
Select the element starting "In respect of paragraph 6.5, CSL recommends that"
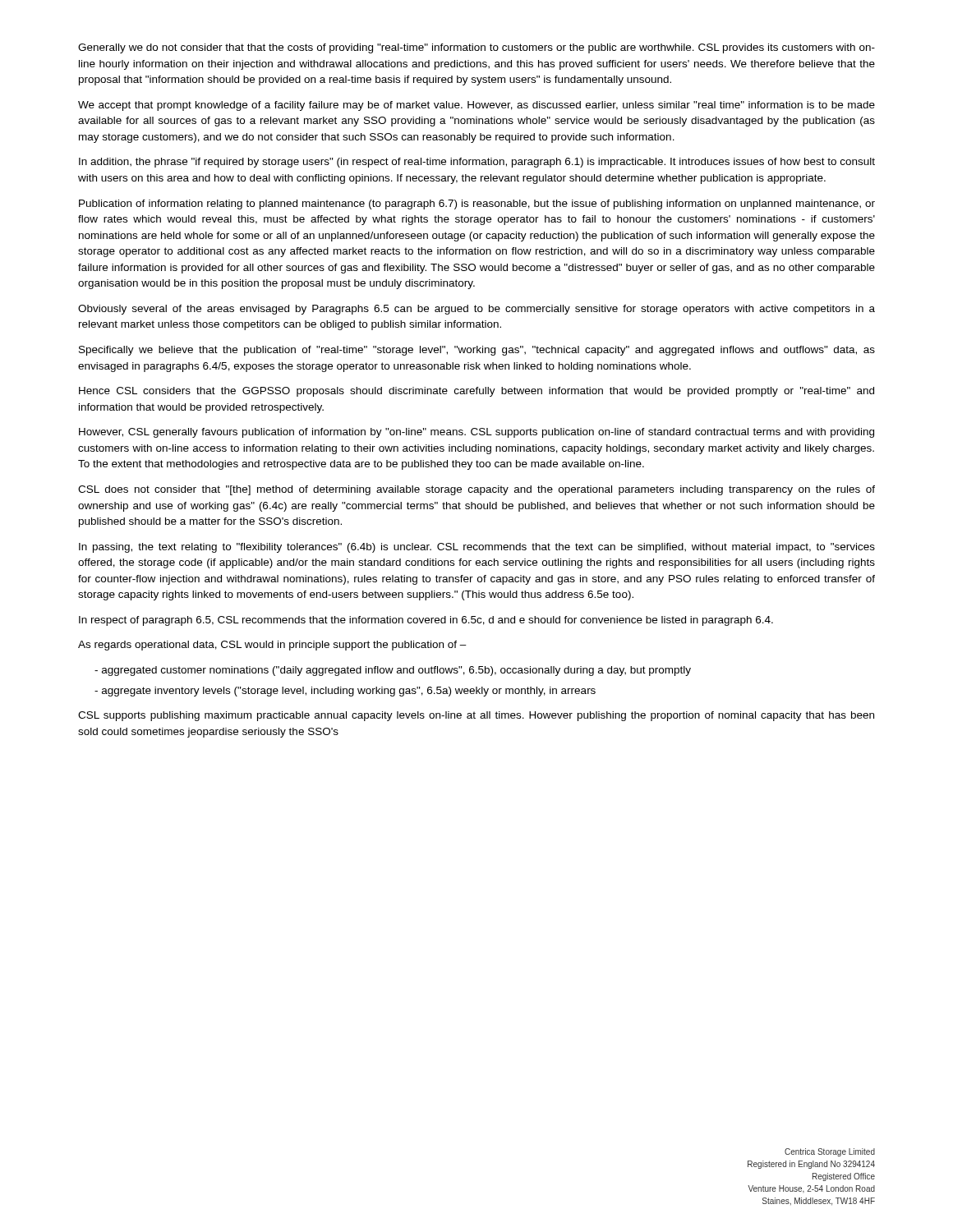click(426, 620)
